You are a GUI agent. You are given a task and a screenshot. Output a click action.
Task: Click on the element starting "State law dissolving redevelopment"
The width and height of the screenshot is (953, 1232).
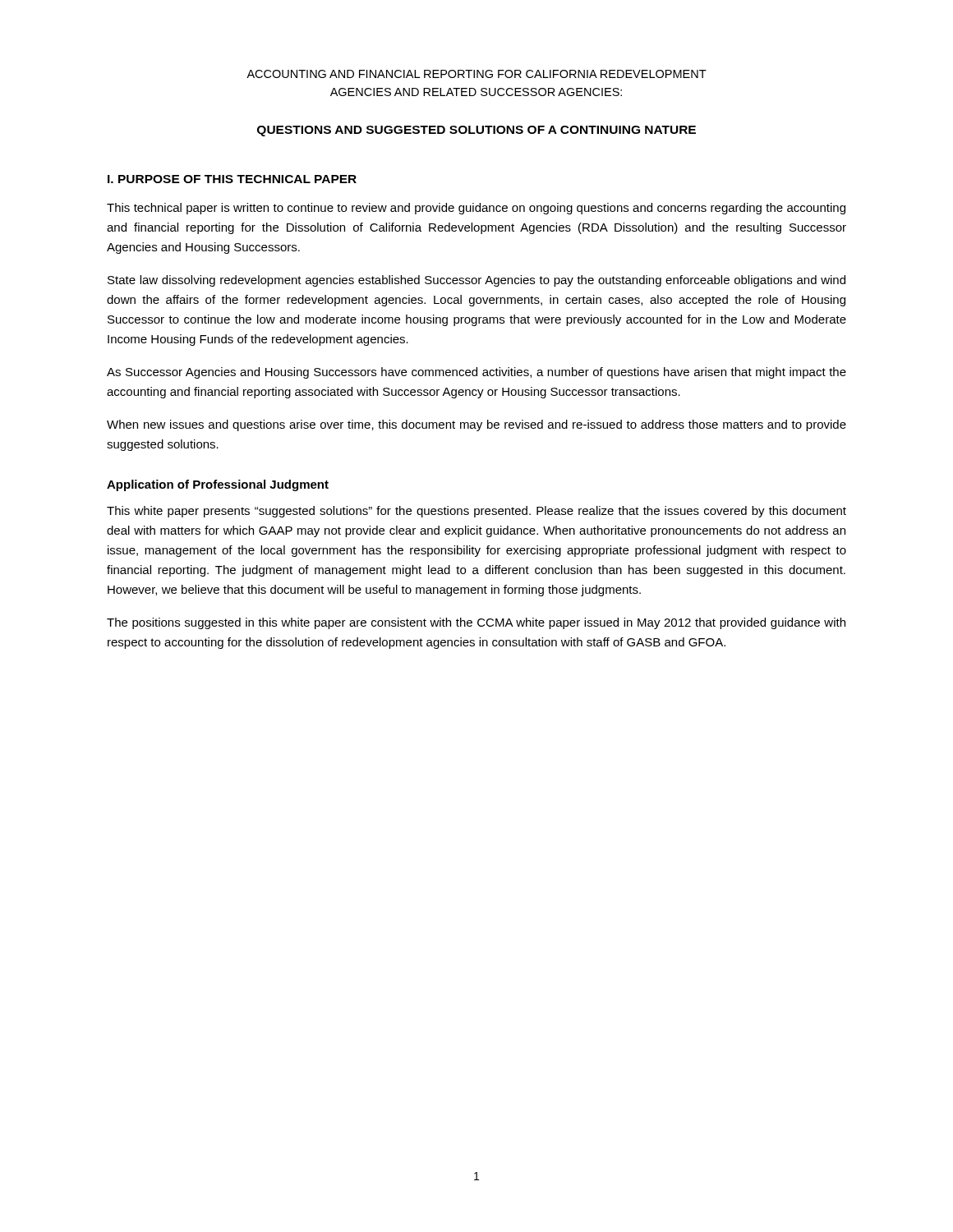pos(476,309)
